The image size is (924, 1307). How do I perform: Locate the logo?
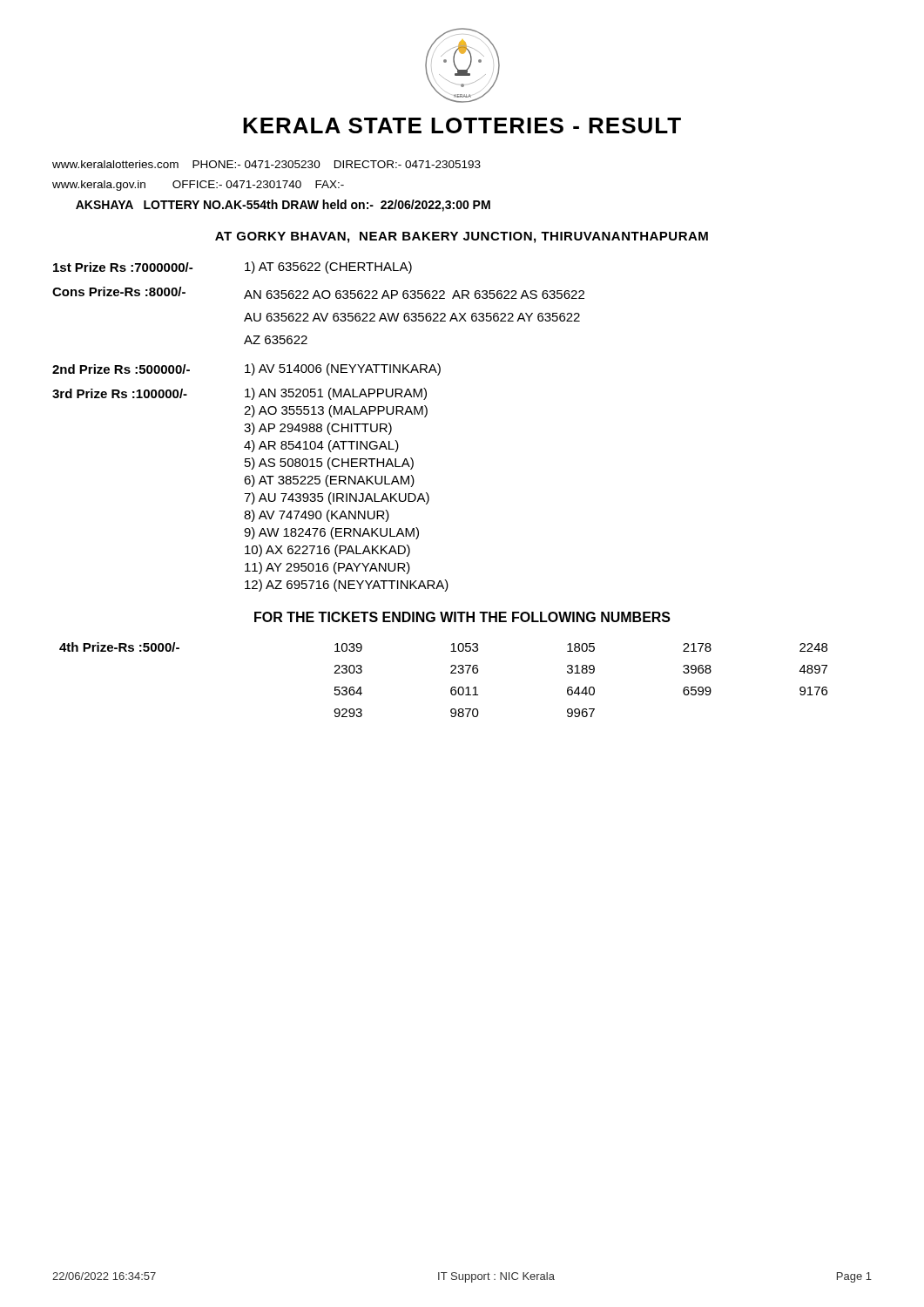[462, 67]
